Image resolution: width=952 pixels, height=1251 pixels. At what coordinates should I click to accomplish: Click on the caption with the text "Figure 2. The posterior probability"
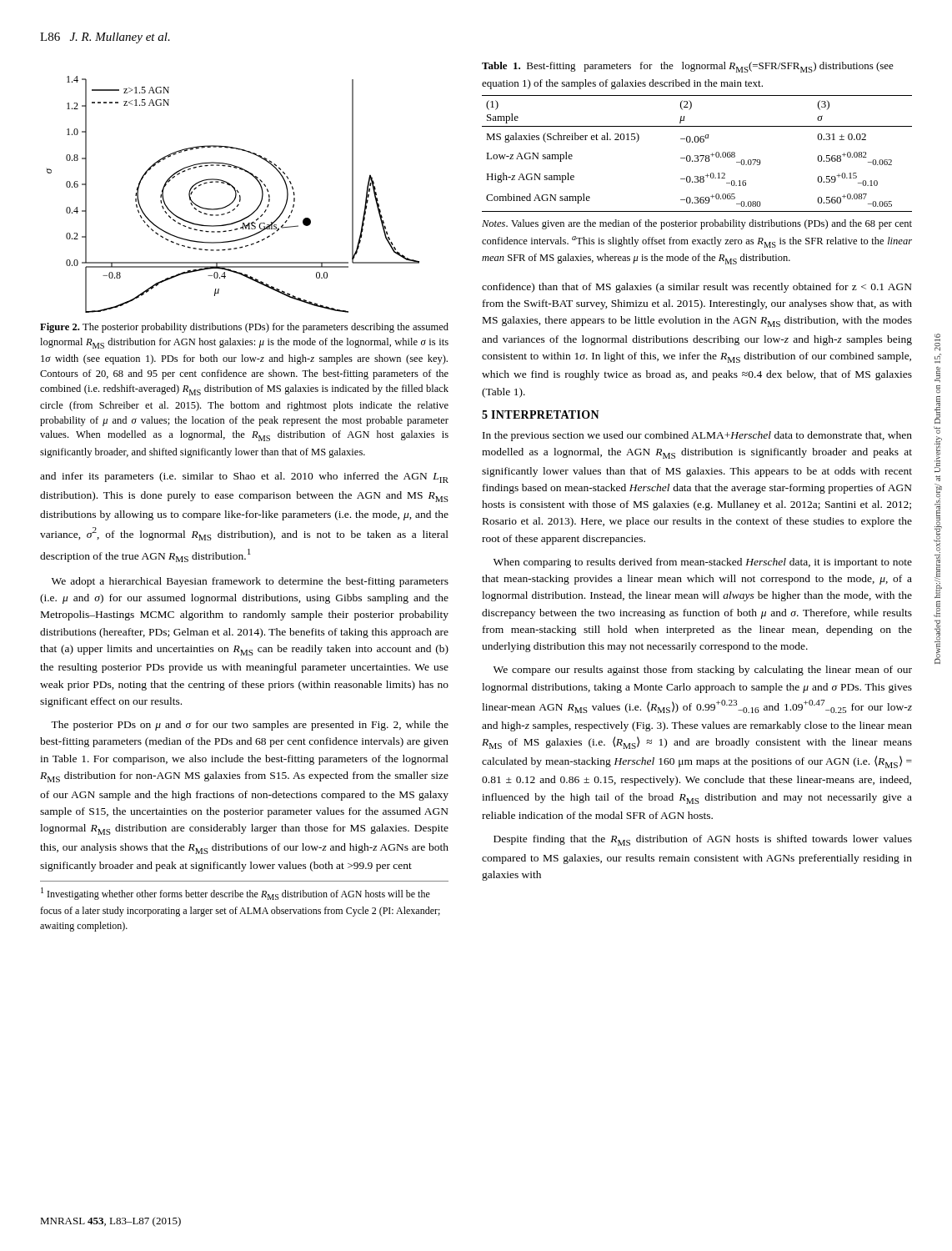[x=244, y=389]
